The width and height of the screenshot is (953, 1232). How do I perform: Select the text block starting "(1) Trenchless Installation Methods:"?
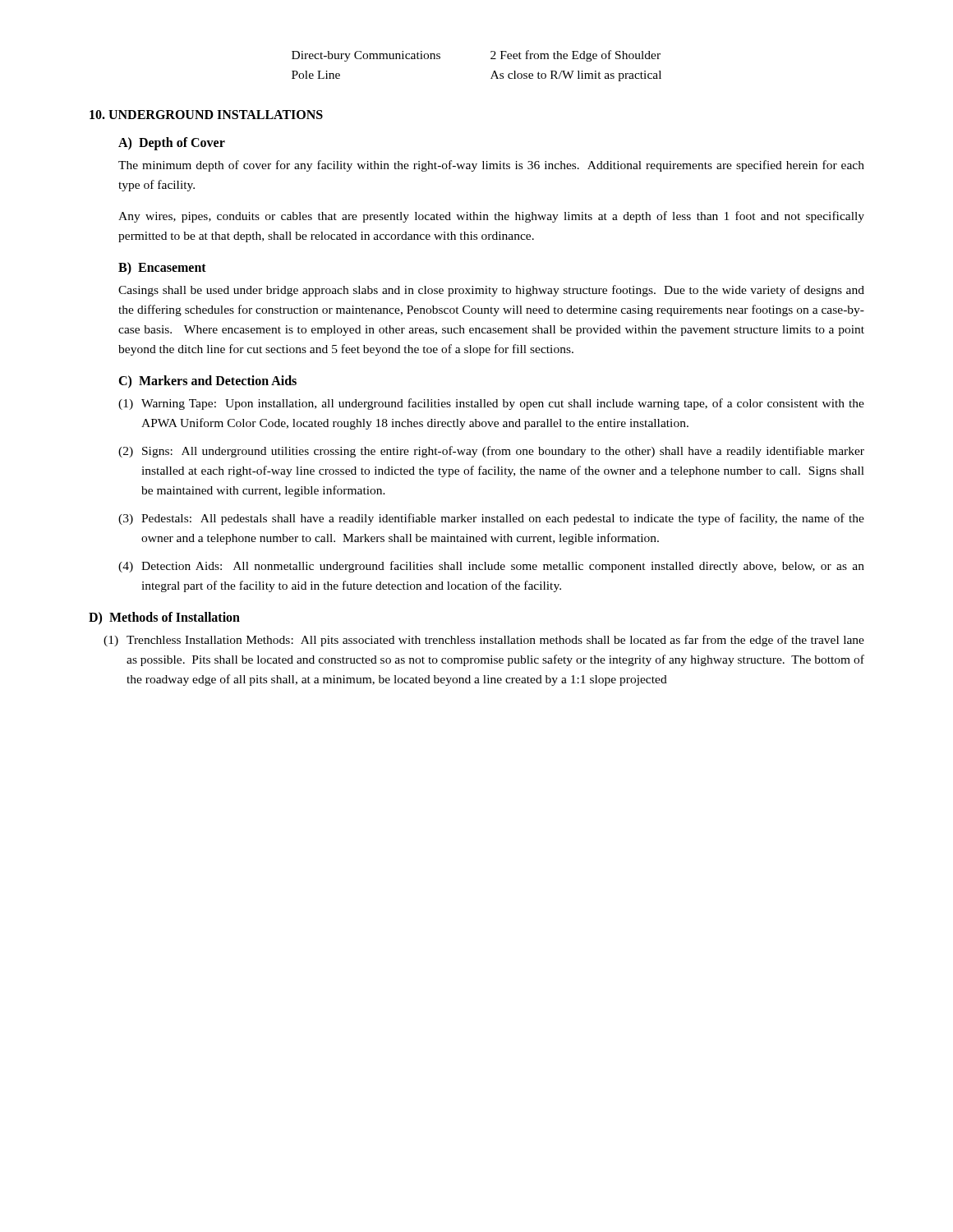point(484,660)
